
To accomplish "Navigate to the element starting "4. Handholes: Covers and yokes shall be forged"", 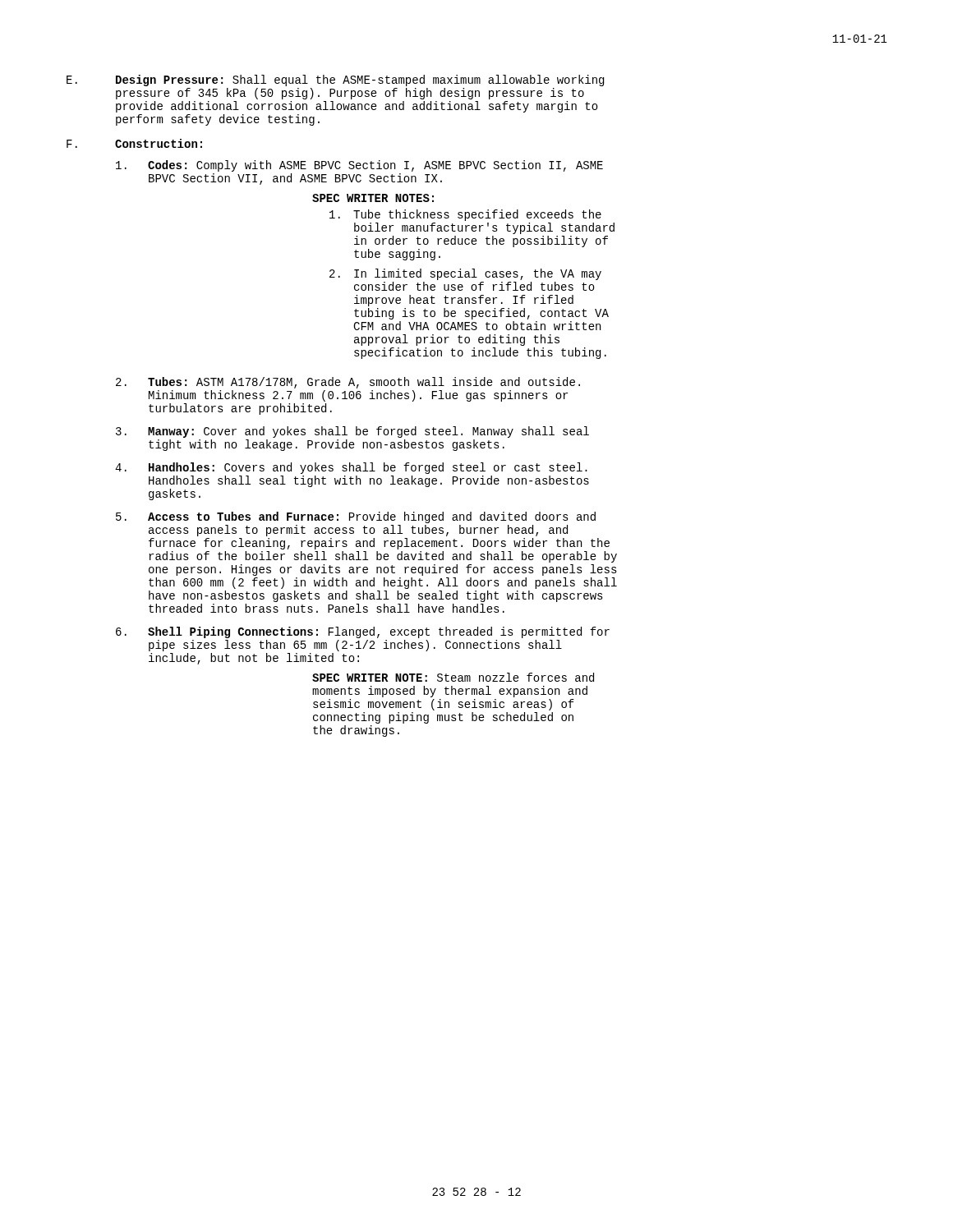I will click(x=501, y=481).
